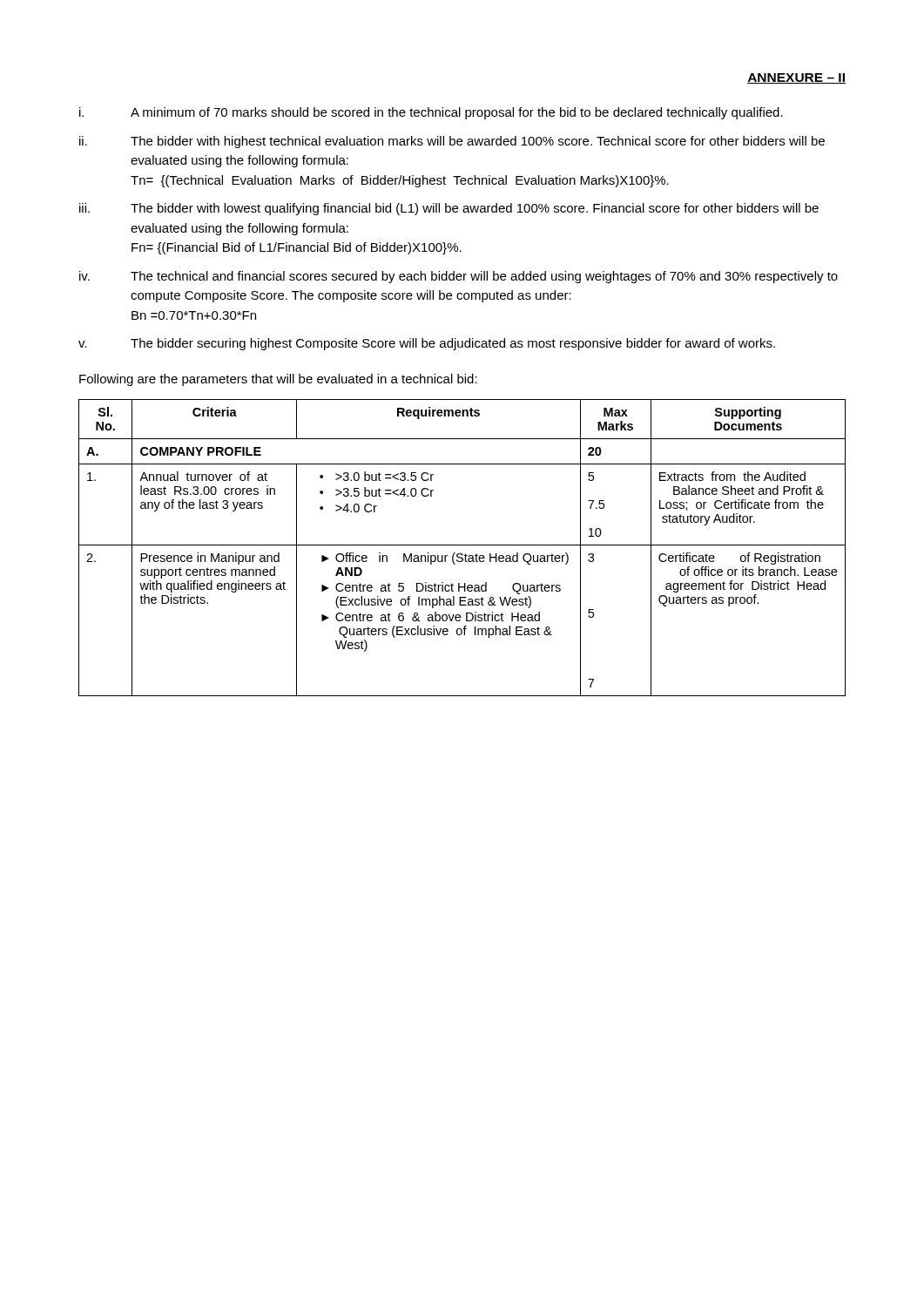The height and width of the screenshot is (1307, 924).
Task: Click on the table containing "• >3.0 but"
Action: [x=462, y=548]
